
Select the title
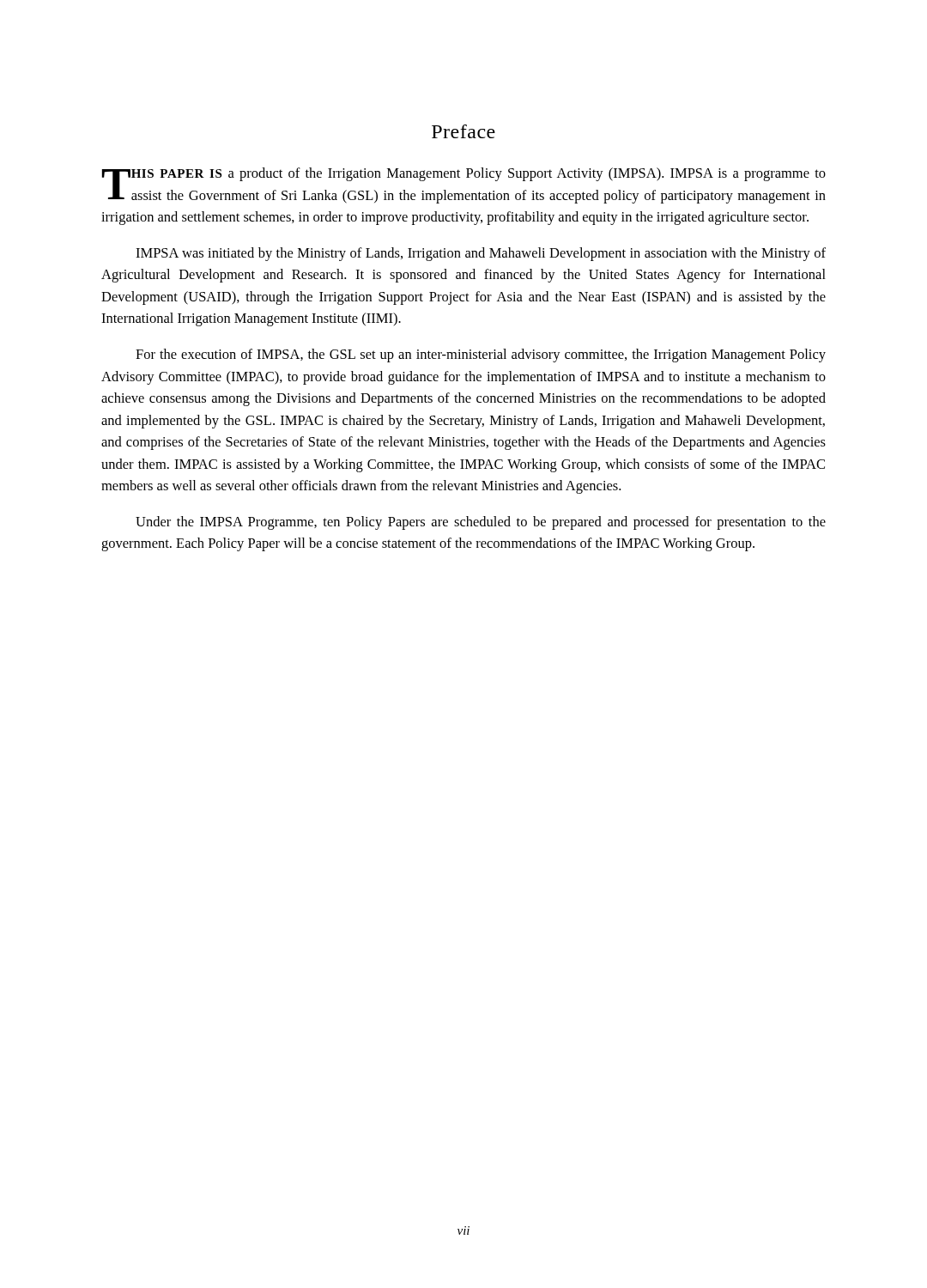464,132
